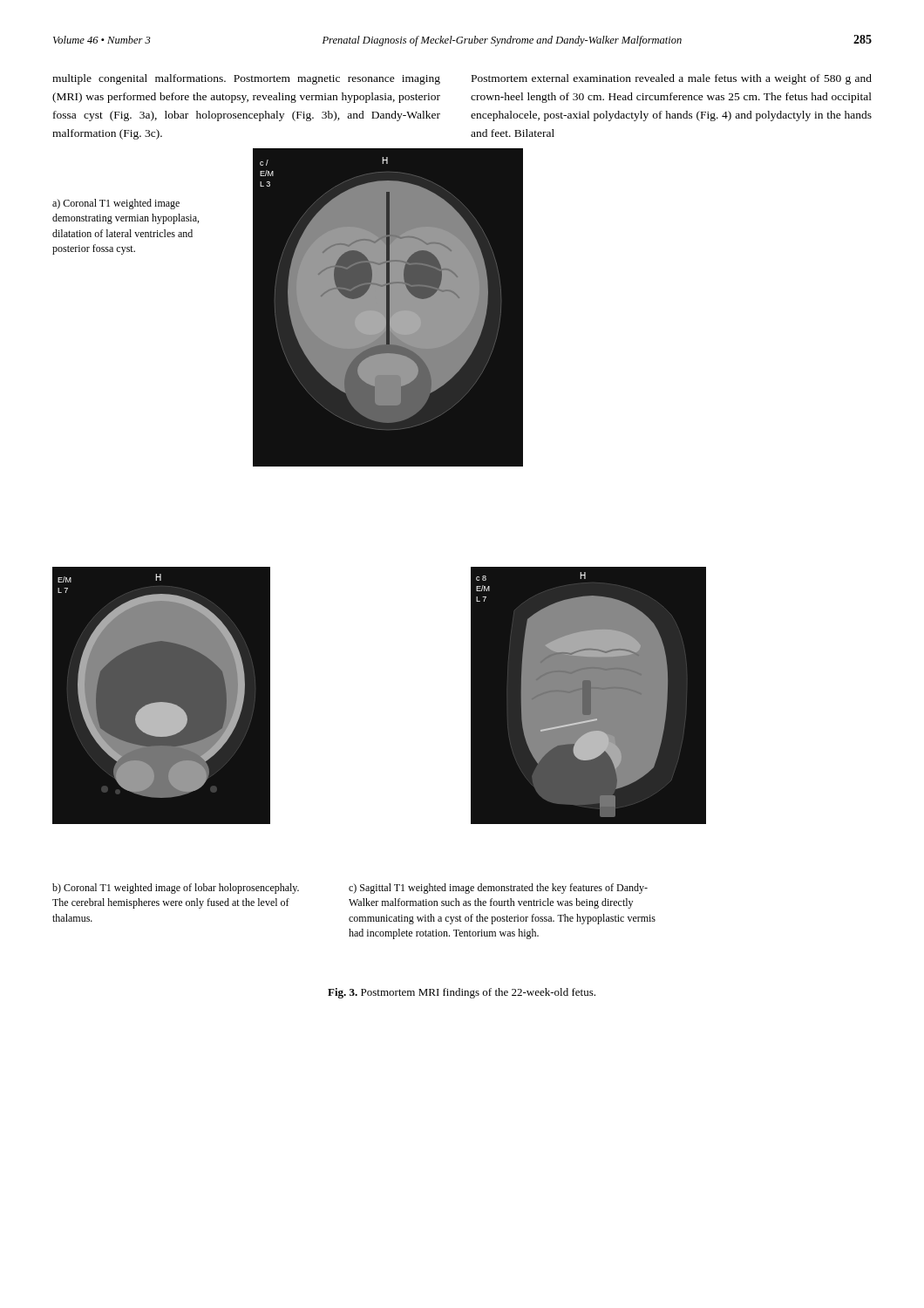Select the caption that says "b) Coronal T1 weighted image"
Viewport: 924px width, 1308px height.
(176, 903)
